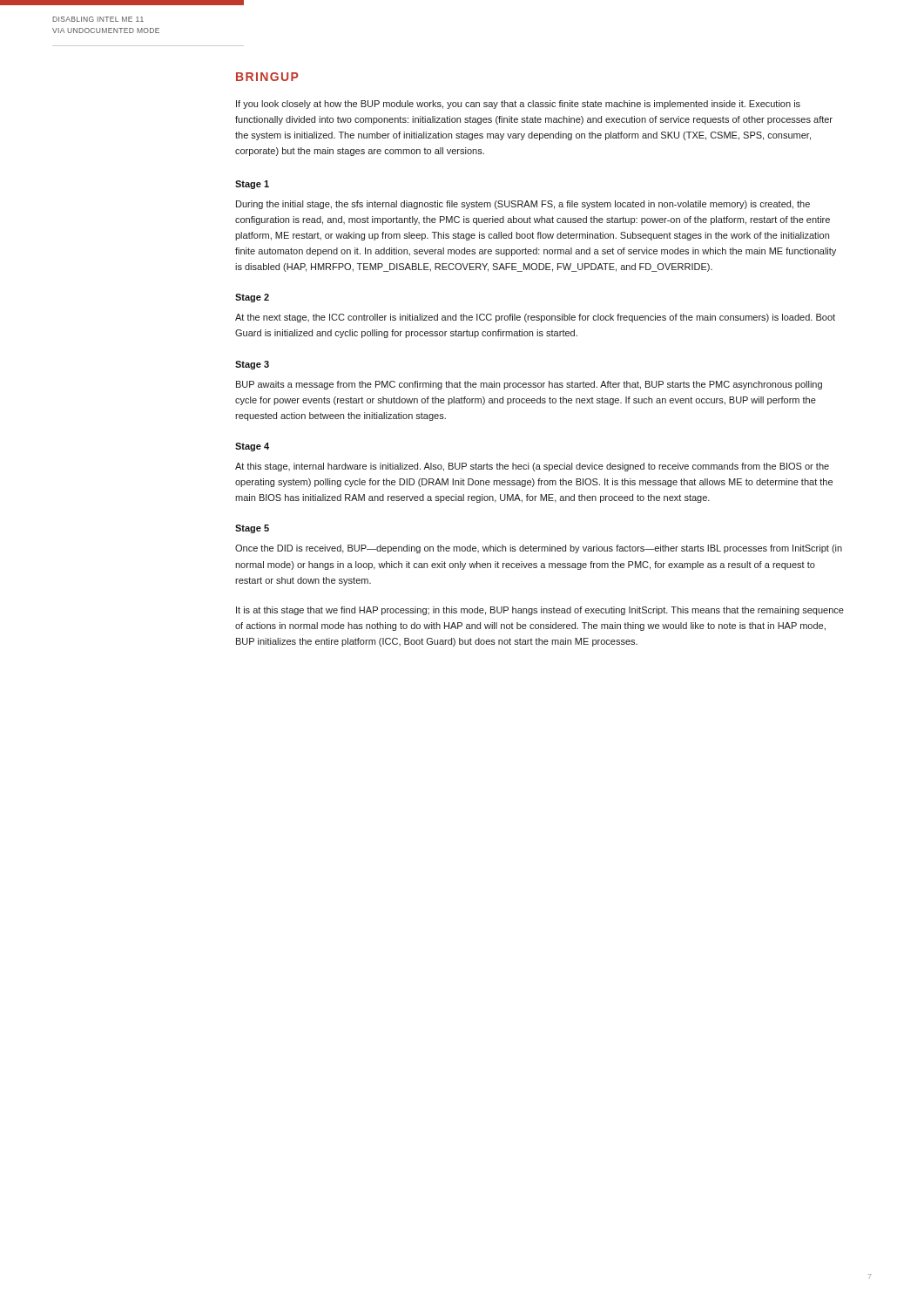The width and height of the screenshot is (924, 1307).
Task: Find the block on this page that starts "If you look closely at how the"
Action: point(534,127)
